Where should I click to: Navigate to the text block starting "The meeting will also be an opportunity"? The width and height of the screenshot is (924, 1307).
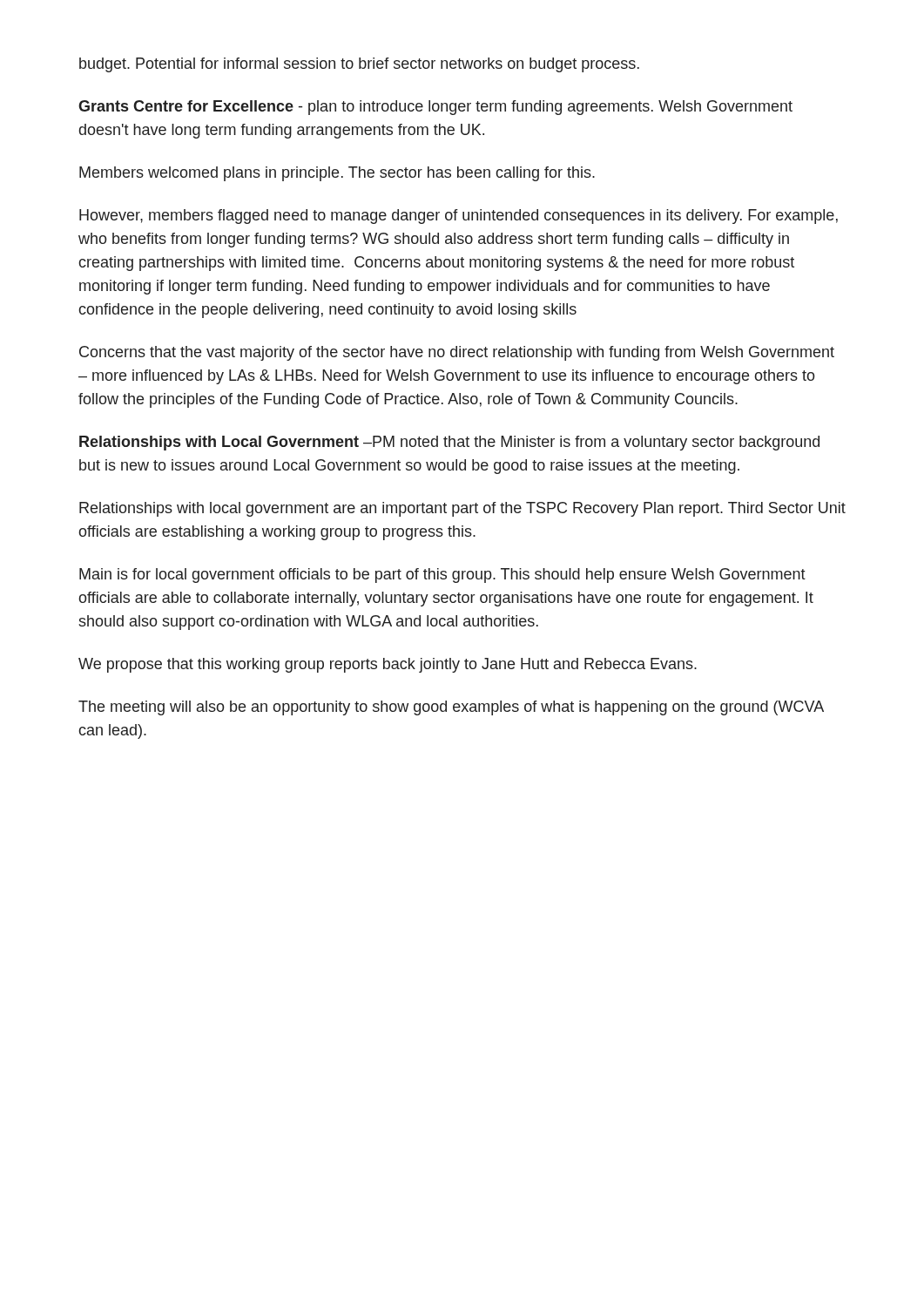pyautogui.click(x=451, y=718)
